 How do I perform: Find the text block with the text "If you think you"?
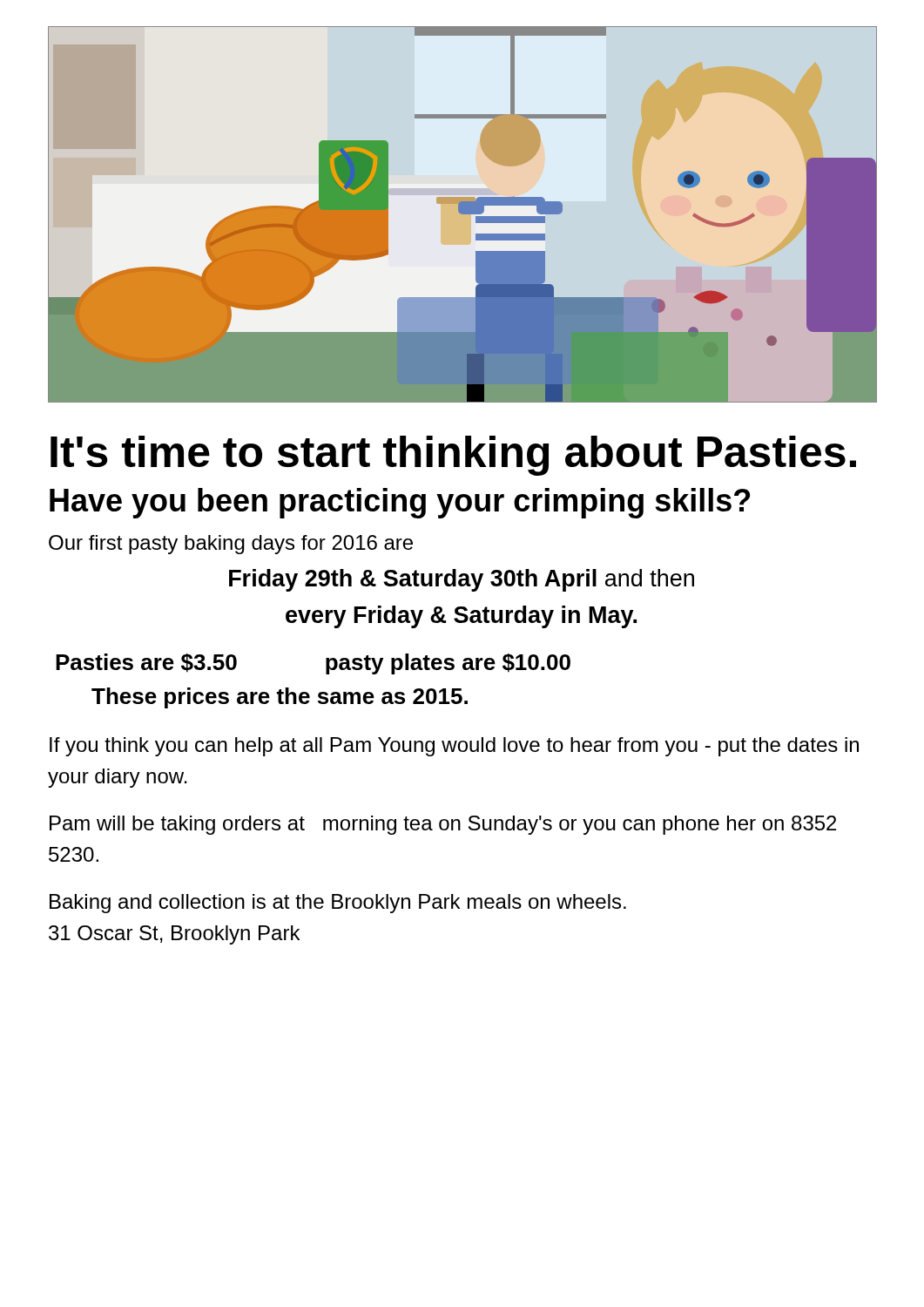tap(454, 760)
